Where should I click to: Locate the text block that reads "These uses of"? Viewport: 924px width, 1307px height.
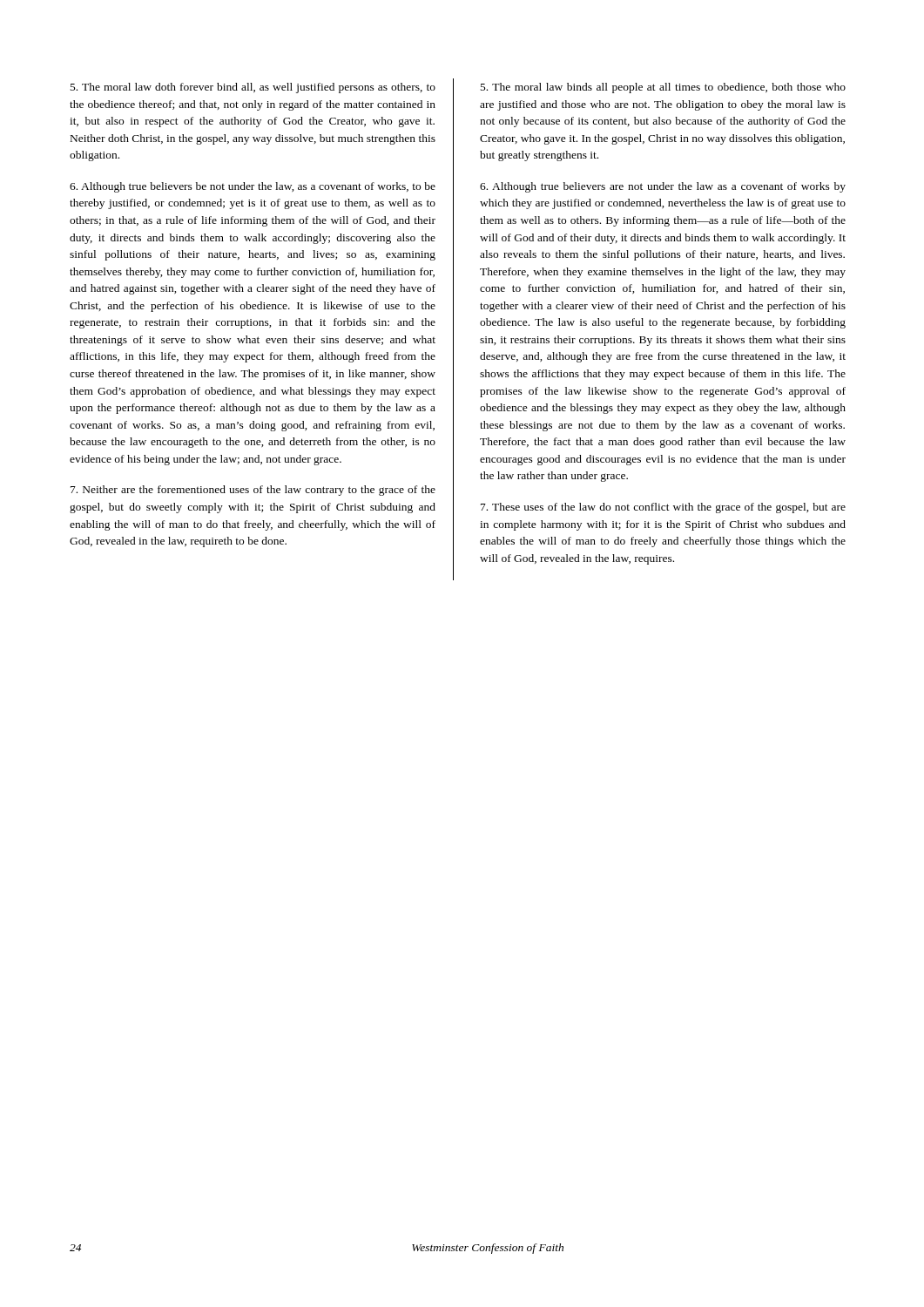tap(663, 532)
